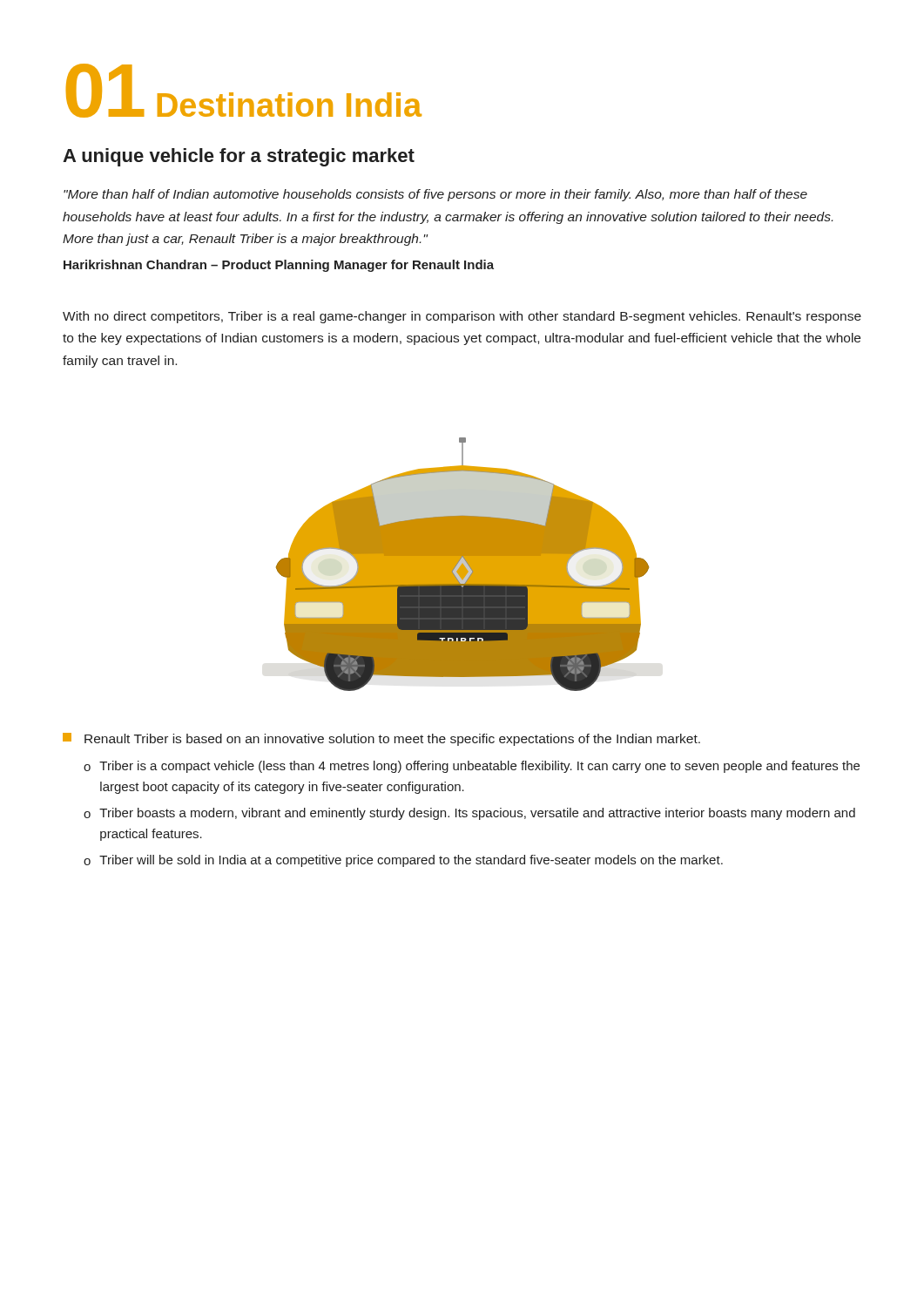Where is the passage that starts "o Triber will be sold in"?
Image resolution: width=924 pixels, height=1307 pixels.
pos(472,861)
